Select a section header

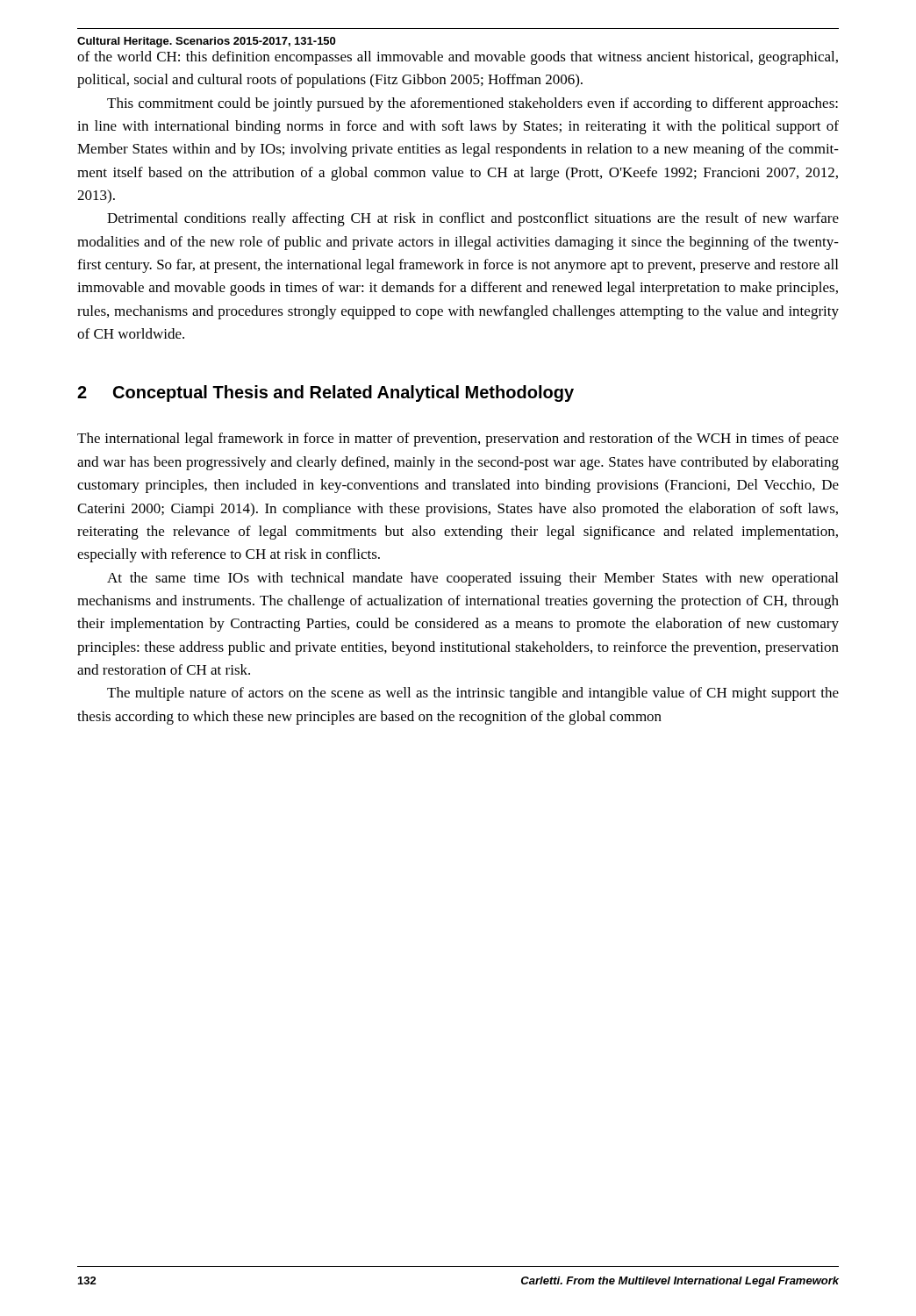coord(326,393)
